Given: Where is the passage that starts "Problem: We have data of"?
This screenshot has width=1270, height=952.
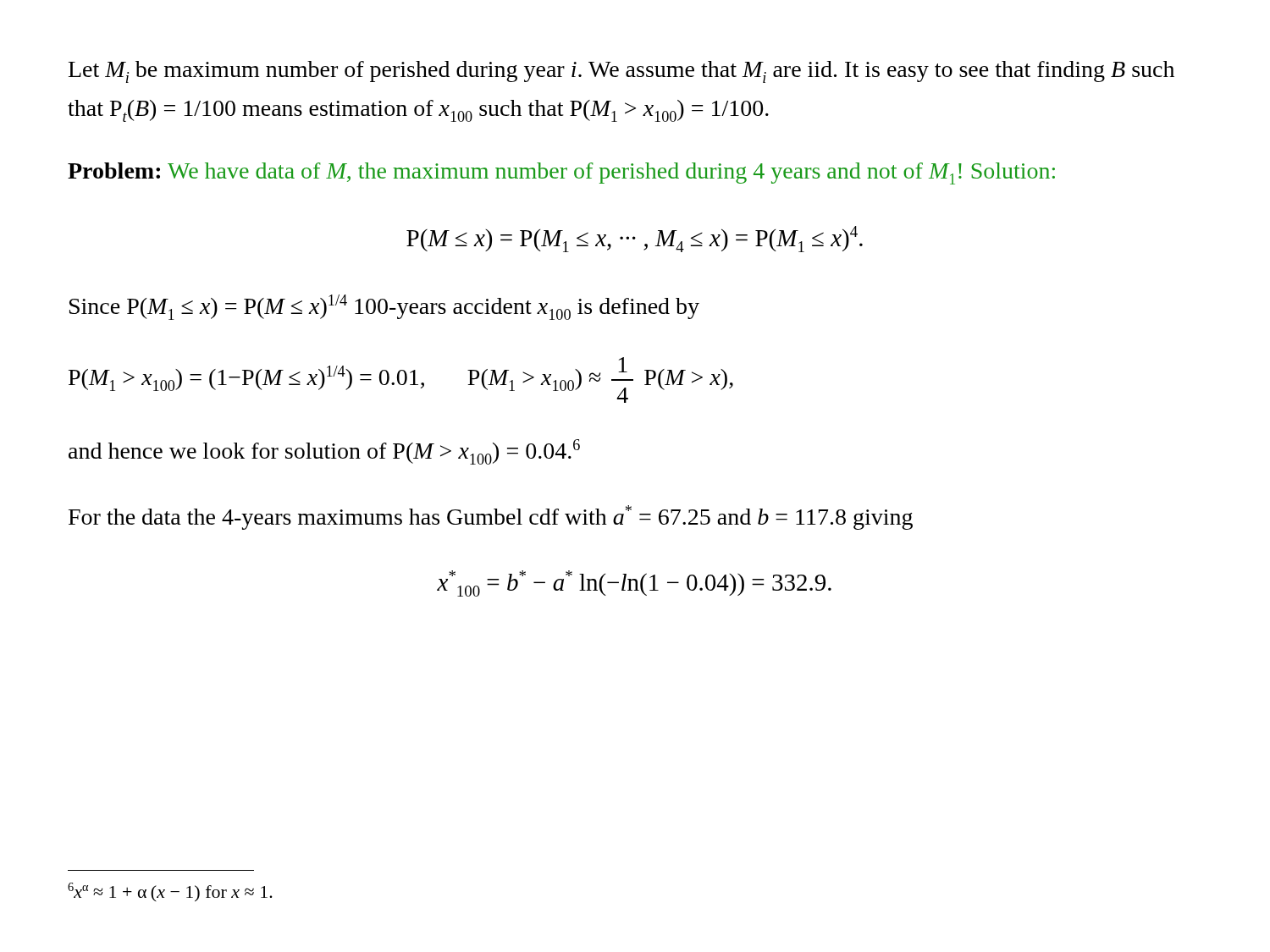Looking at the screenshot, I should (x=562, y=172).
